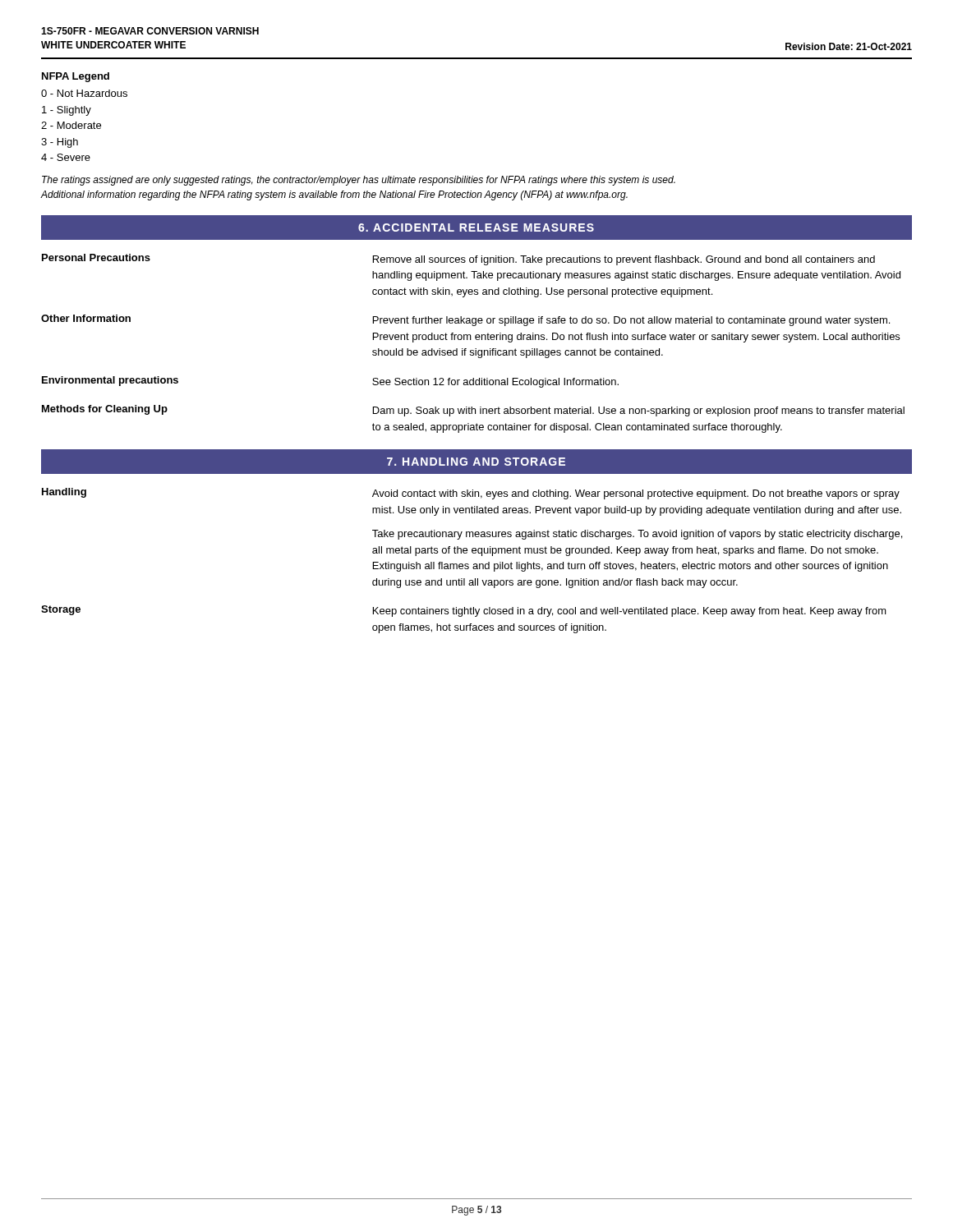Select the text starting "Other Information"
Screen dimensions: 1232x953
(x=86, y=318)
